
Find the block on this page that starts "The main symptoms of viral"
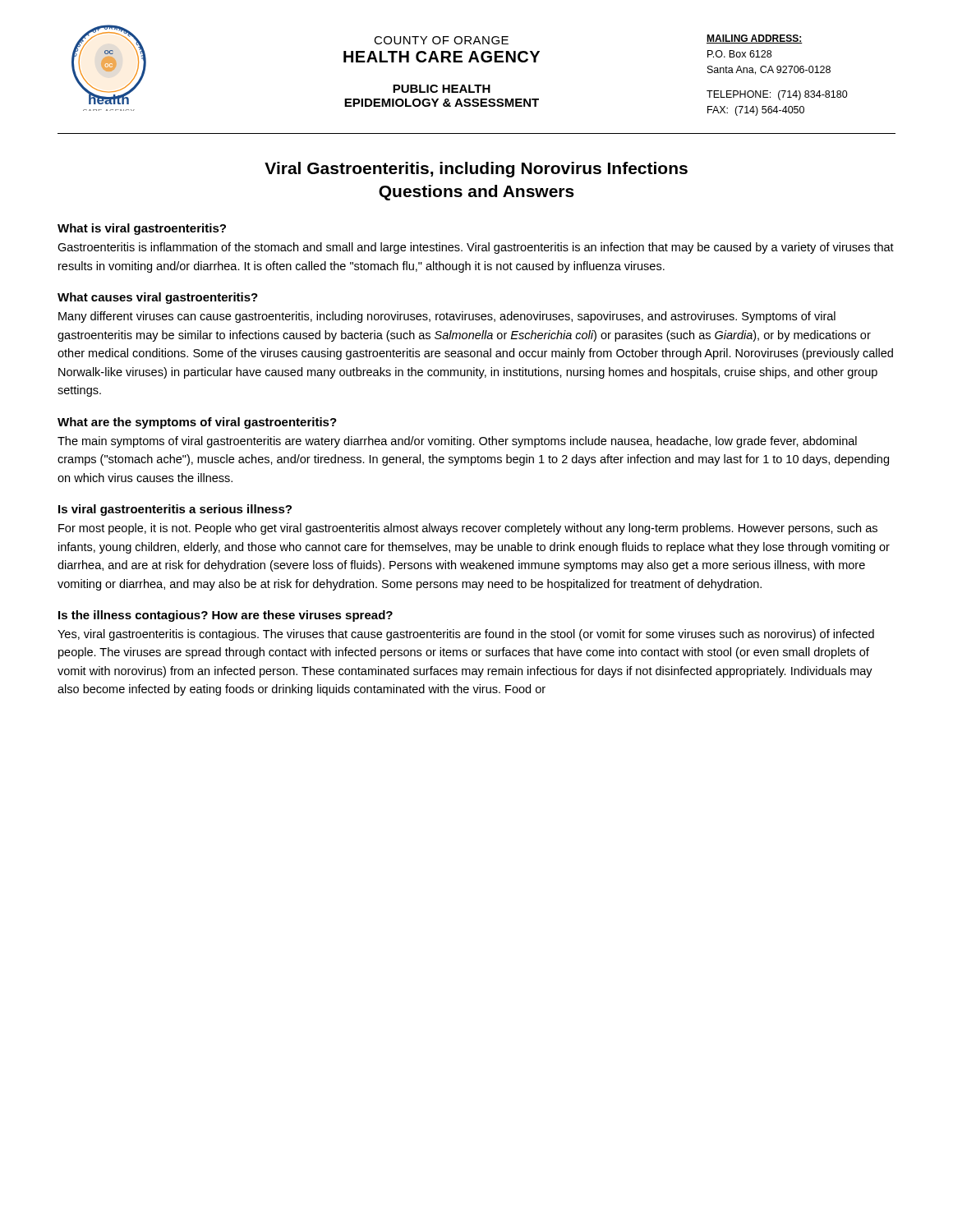point(474,459)
